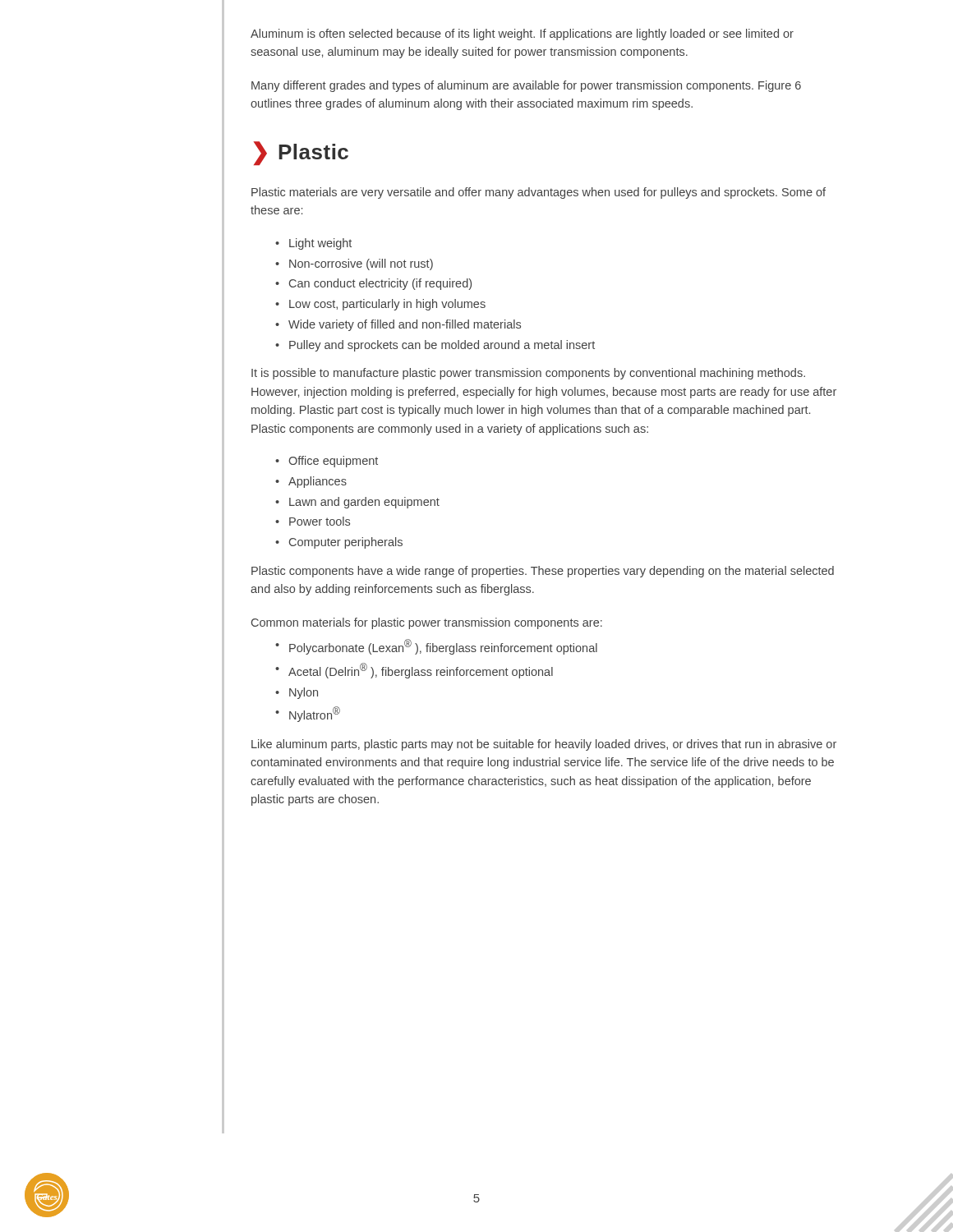Screen dimensions: 1232x953
Task: Find the list item that reads "Office equipment"
Action: point(333,461)
